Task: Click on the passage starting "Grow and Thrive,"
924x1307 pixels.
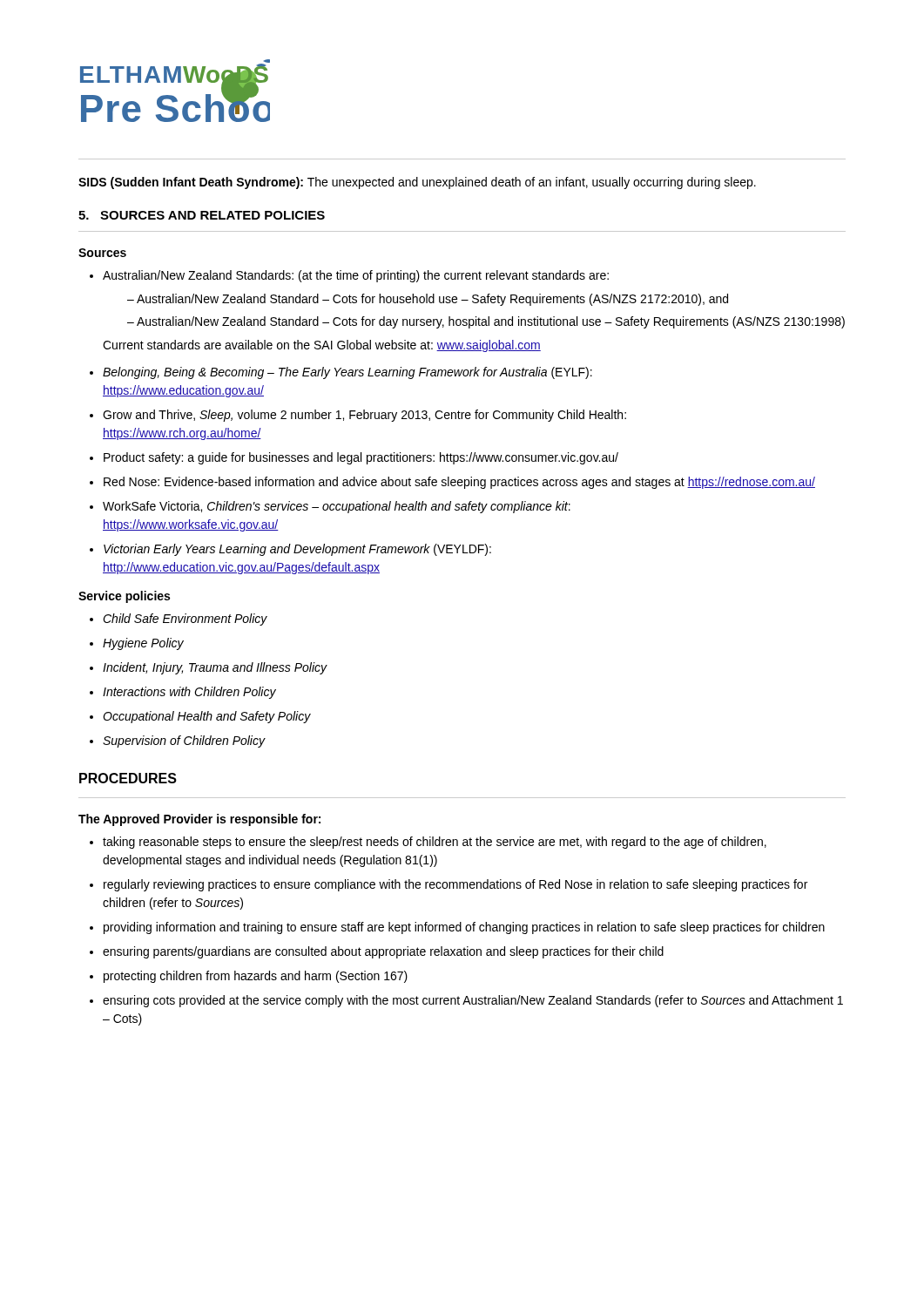Action: (365, 424)
